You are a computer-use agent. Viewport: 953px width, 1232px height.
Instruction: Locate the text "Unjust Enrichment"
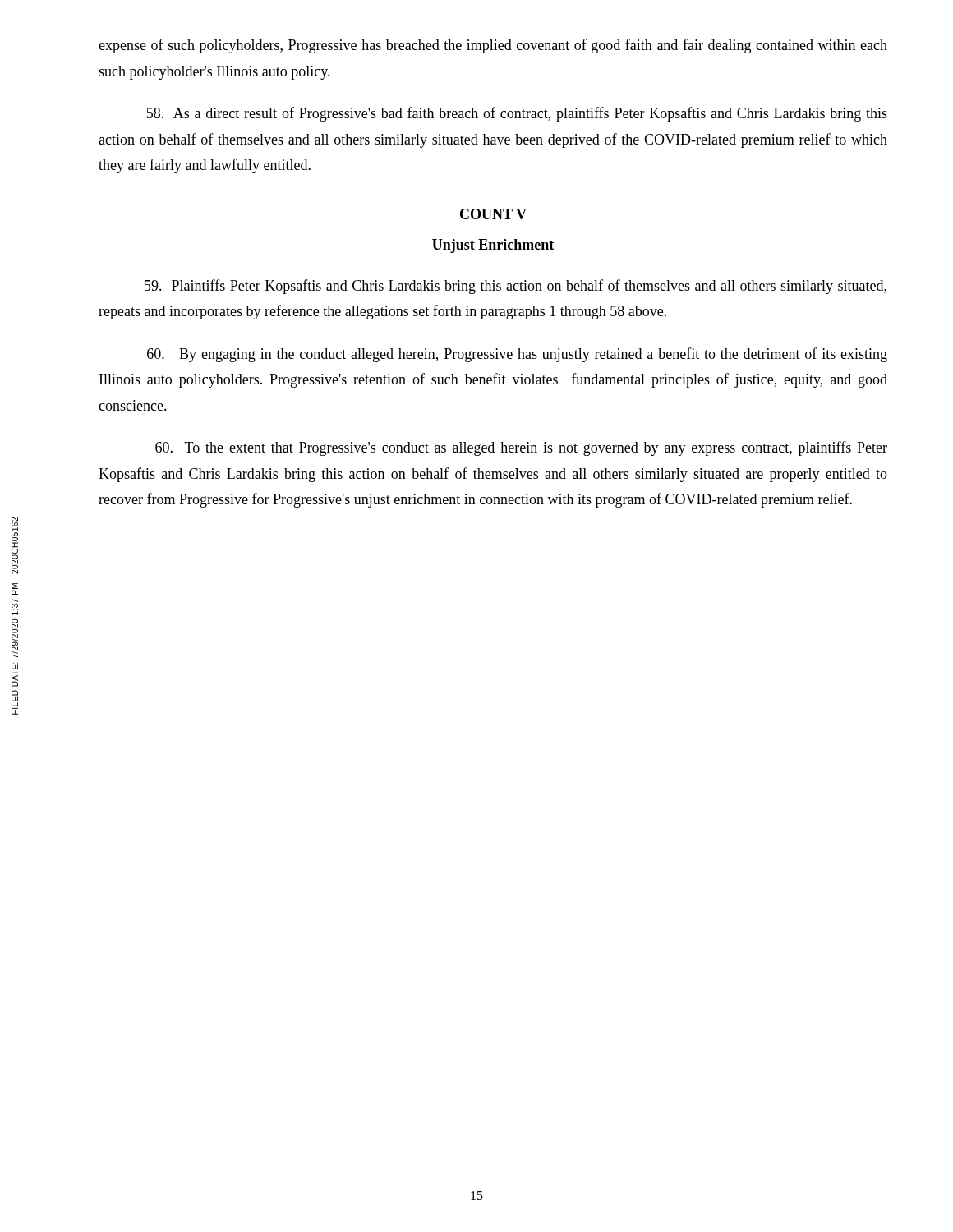493,245
